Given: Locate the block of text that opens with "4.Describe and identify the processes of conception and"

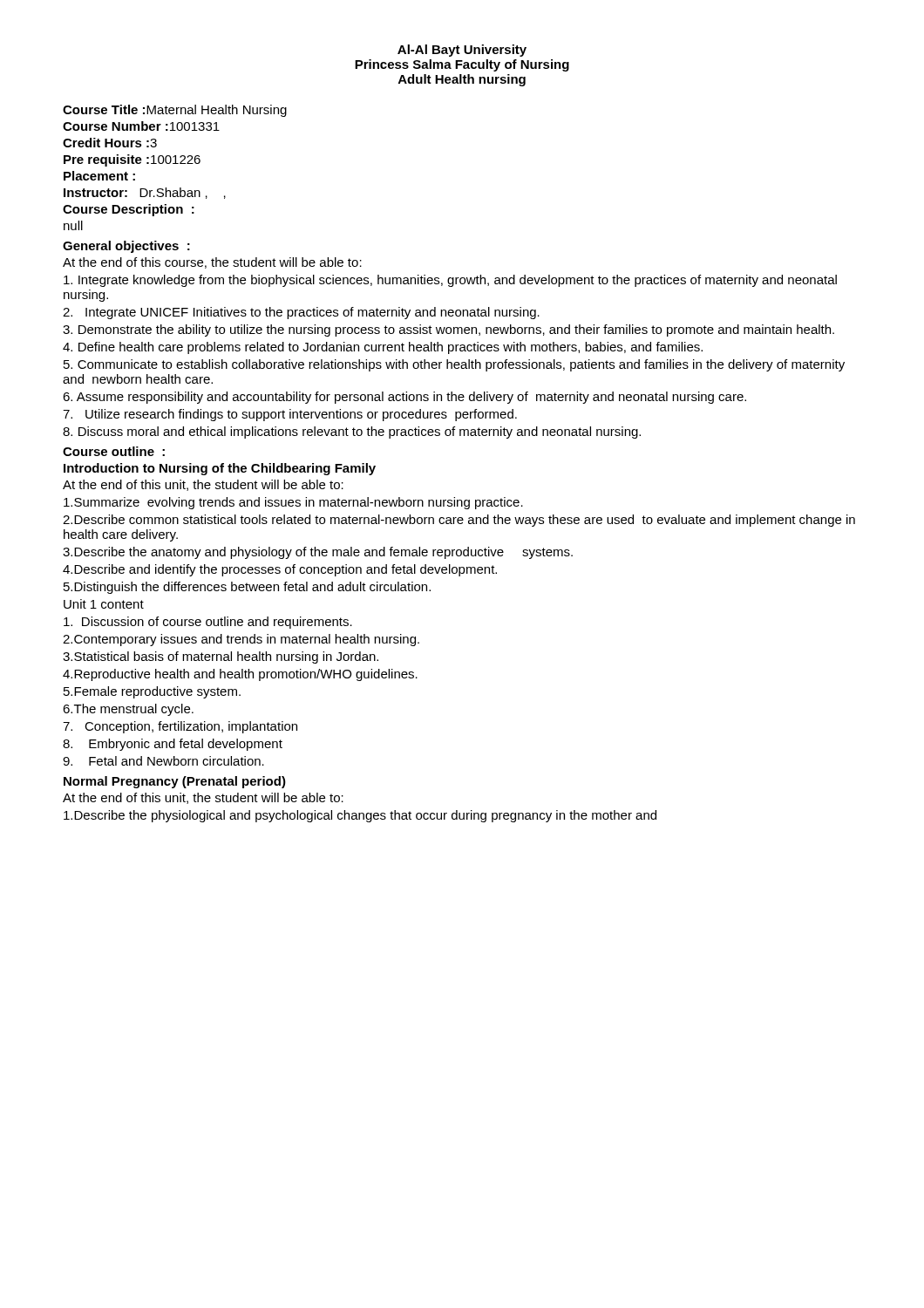Looking at the screenshot, I should (x=280, y=569).
